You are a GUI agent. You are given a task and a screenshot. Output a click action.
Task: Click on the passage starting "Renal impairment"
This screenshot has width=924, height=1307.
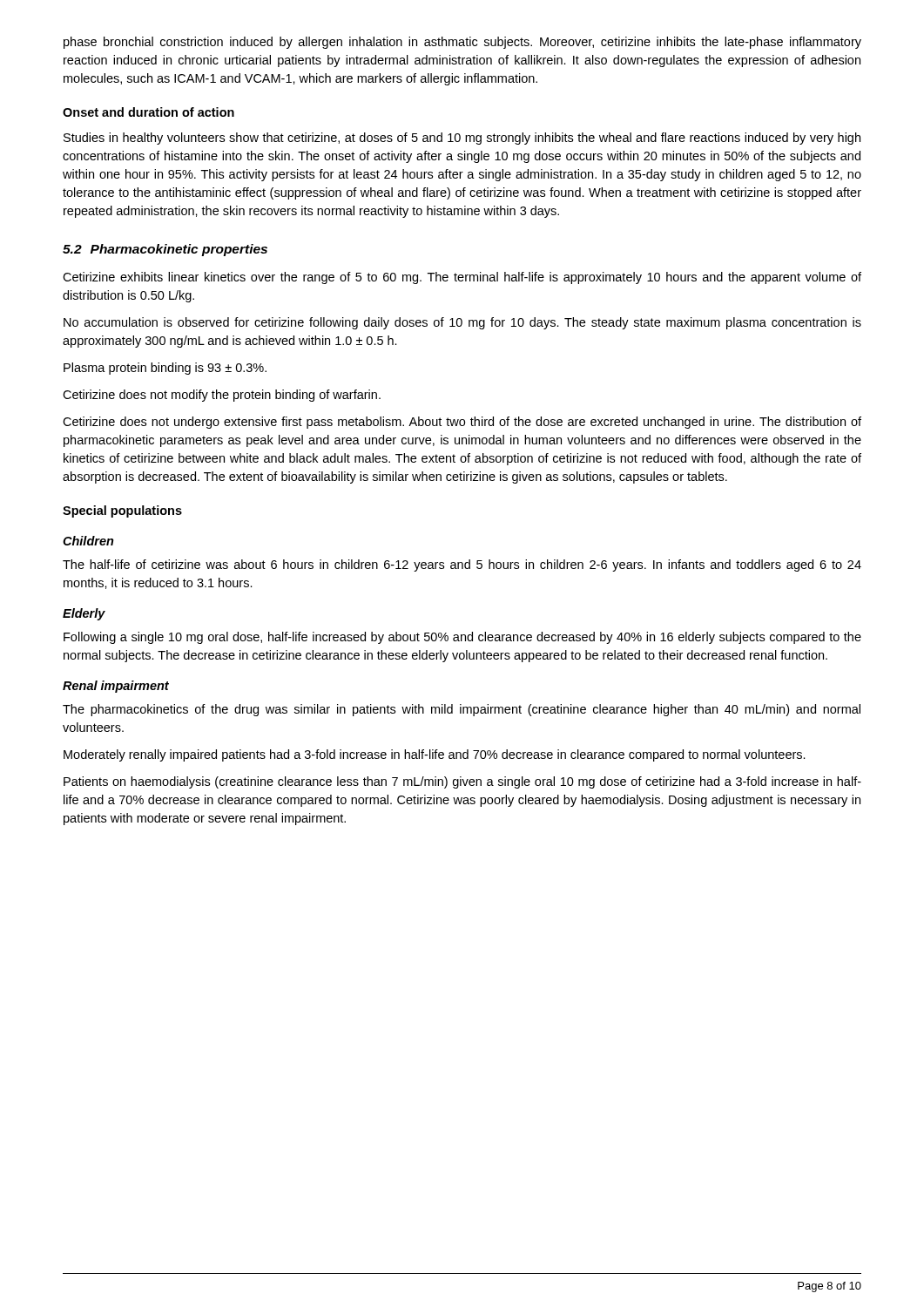[x=116, y=686]
